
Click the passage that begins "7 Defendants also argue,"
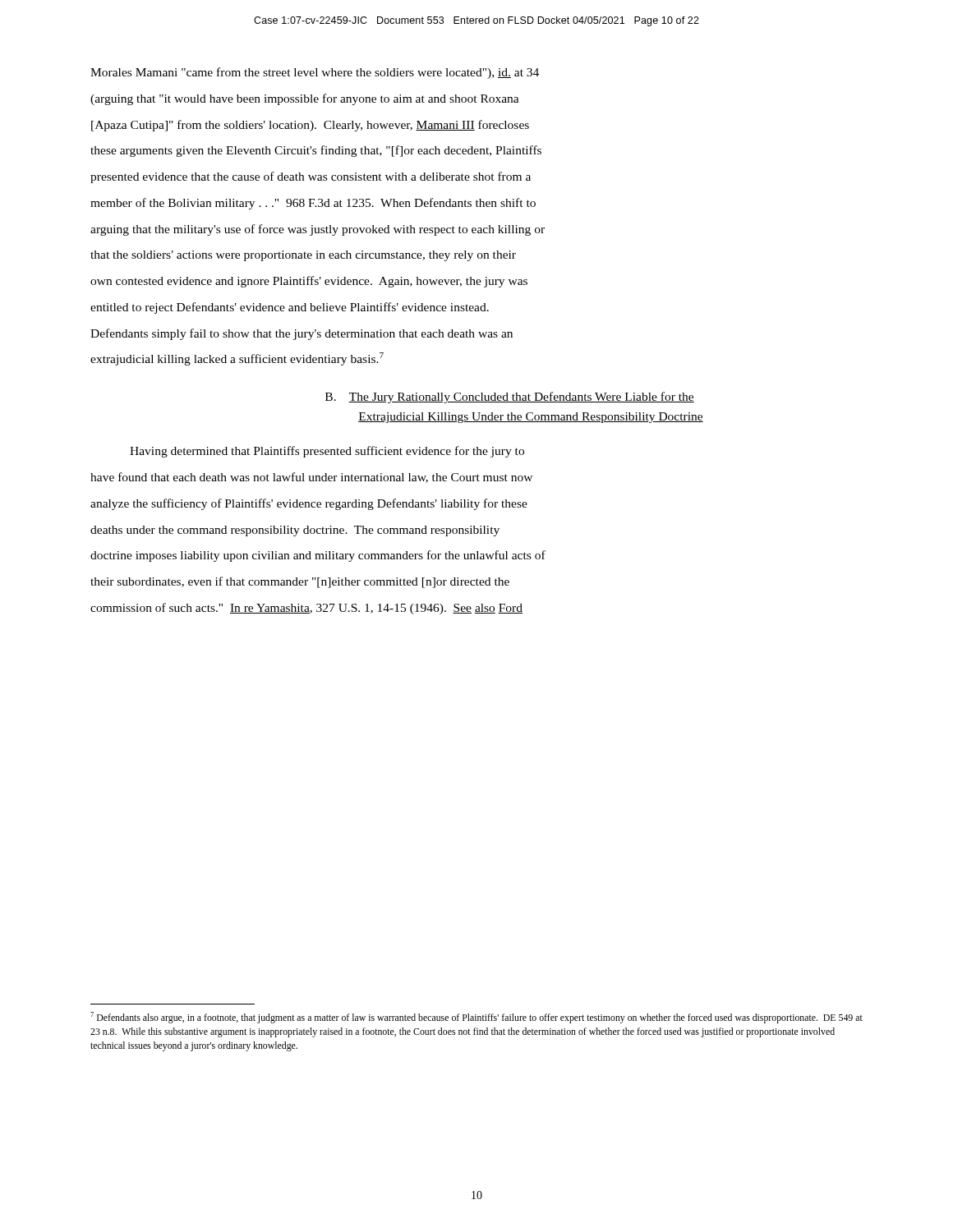(x=476, y=1031)
